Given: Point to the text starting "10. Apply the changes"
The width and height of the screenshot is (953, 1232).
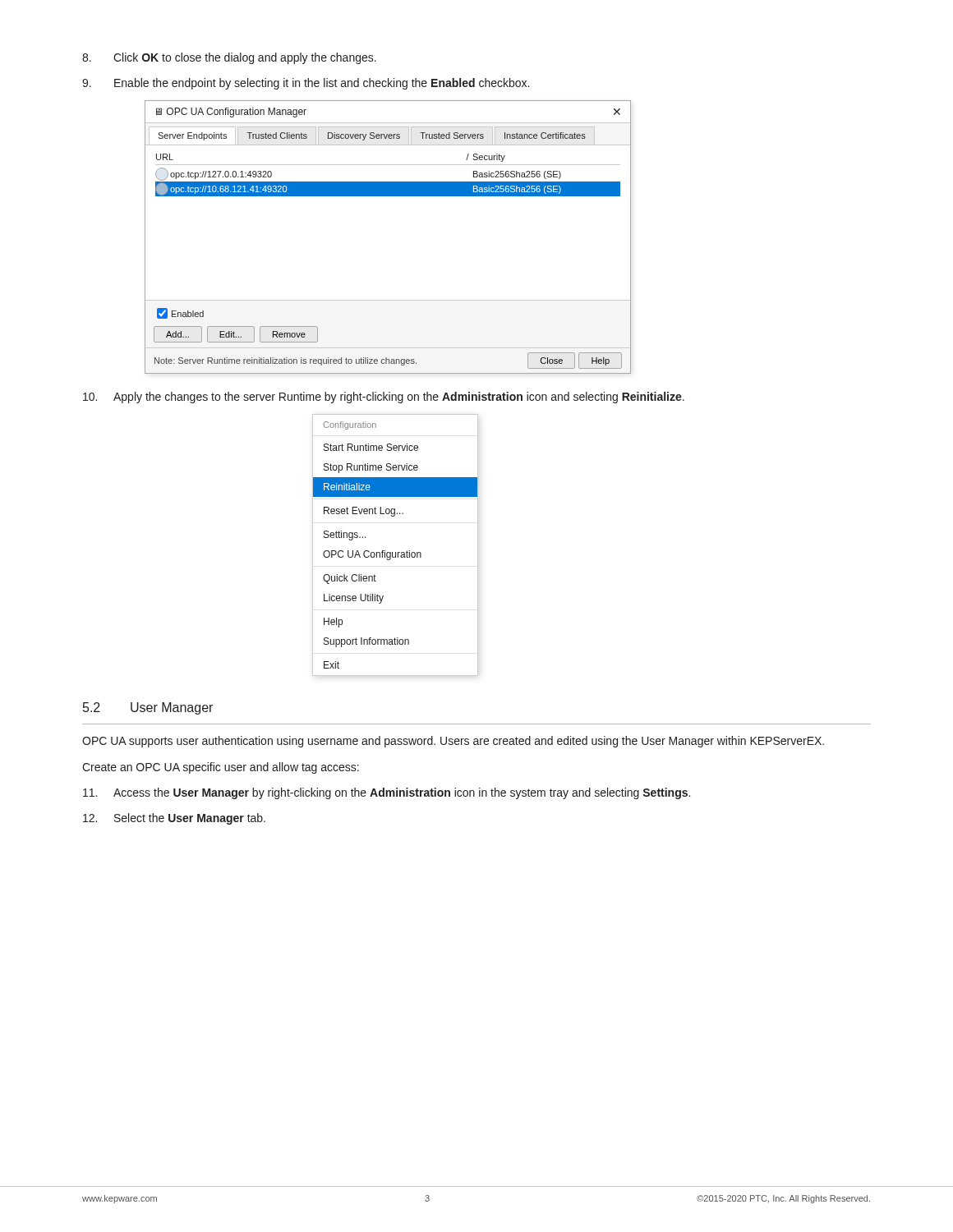Looking at the screenshot, I should click(x=476, y=397).
